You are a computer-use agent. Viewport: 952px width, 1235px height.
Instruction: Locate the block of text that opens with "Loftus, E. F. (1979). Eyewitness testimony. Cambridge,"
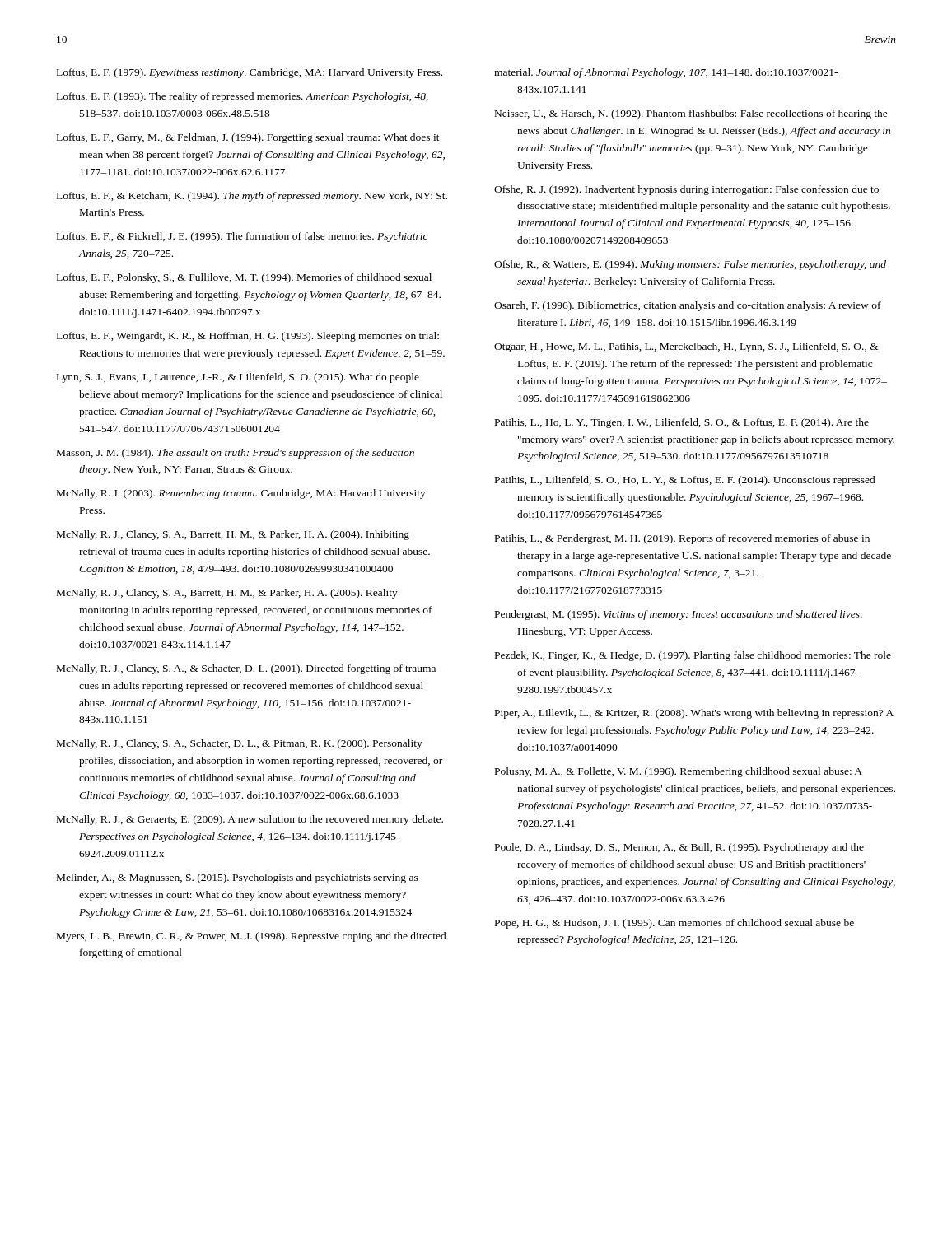coord(250,72)
